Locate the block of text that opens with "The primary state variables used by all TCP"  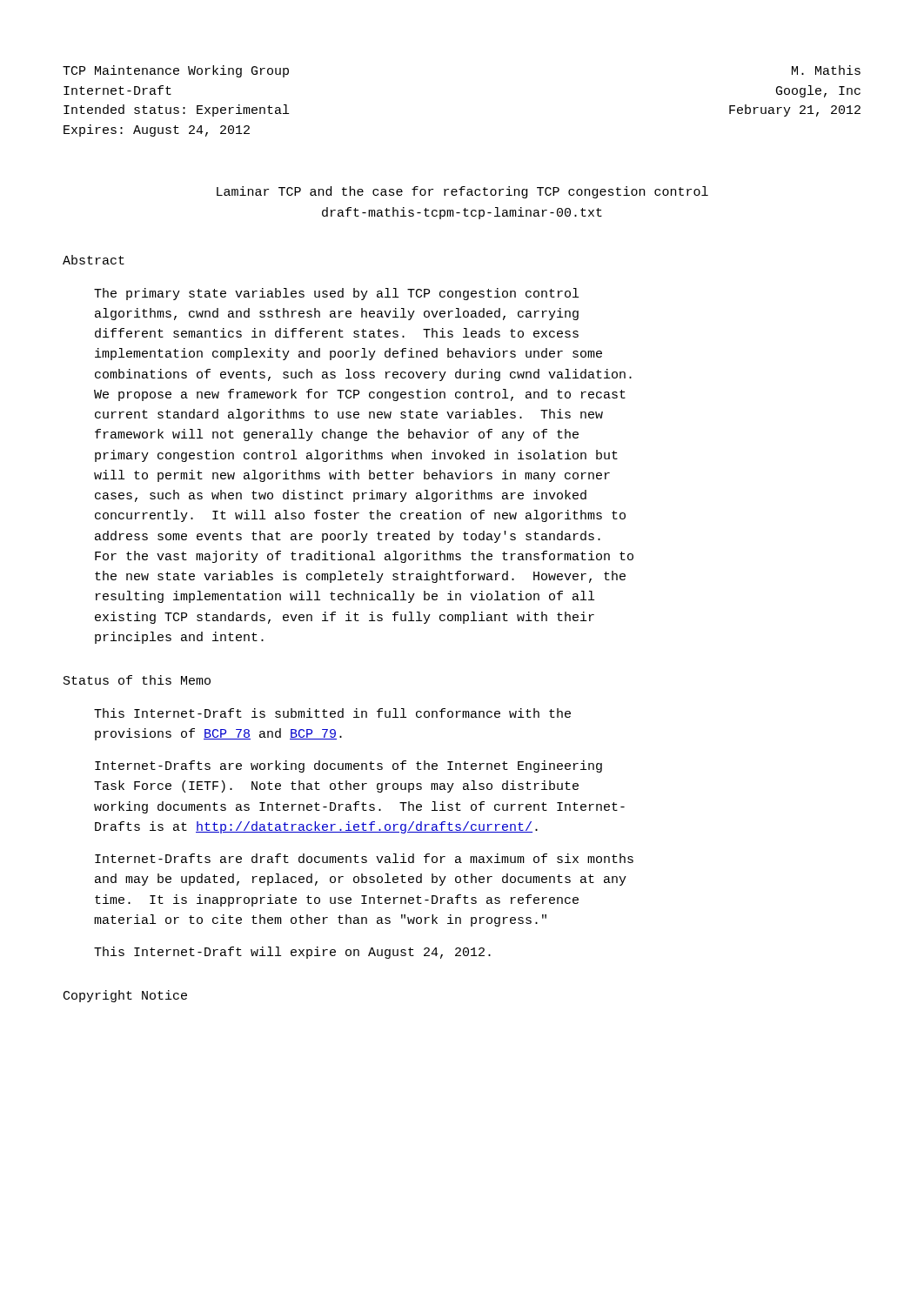[364, 466]
